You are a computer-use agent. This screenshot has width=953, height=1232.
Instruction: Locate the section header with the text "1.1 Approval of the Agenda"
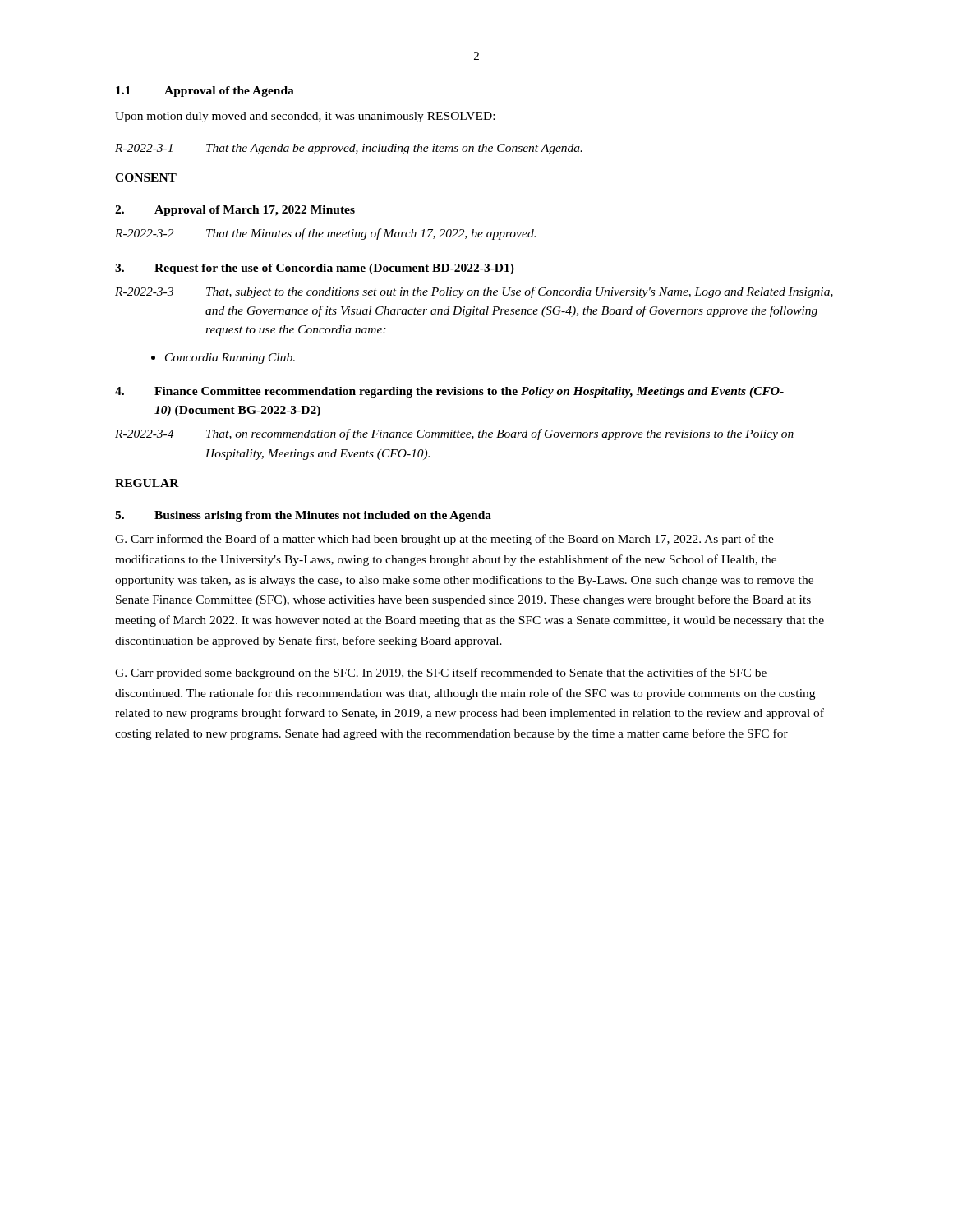205,92
